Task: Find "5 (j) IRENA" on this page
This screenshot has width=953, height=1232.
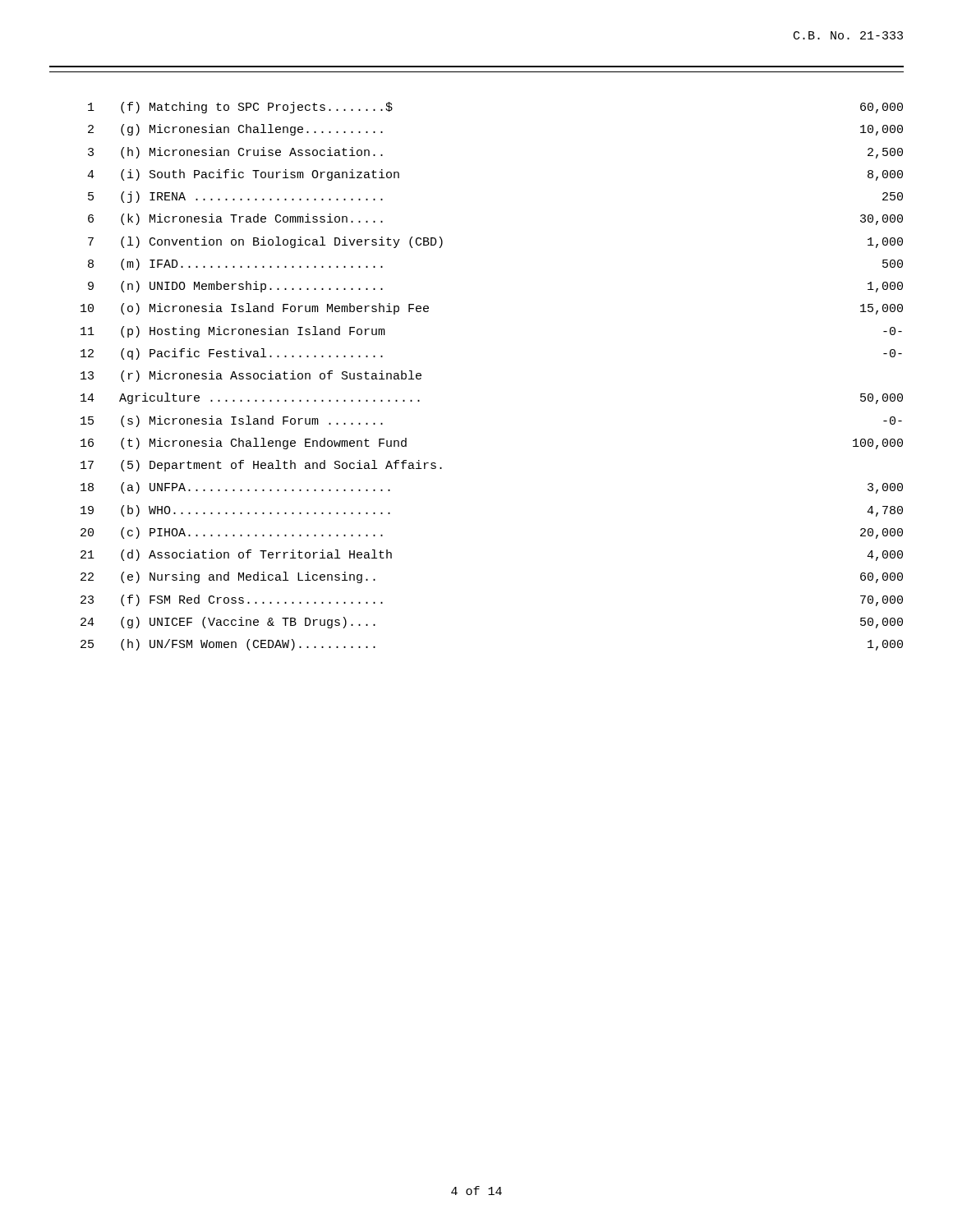Action: 152,197
